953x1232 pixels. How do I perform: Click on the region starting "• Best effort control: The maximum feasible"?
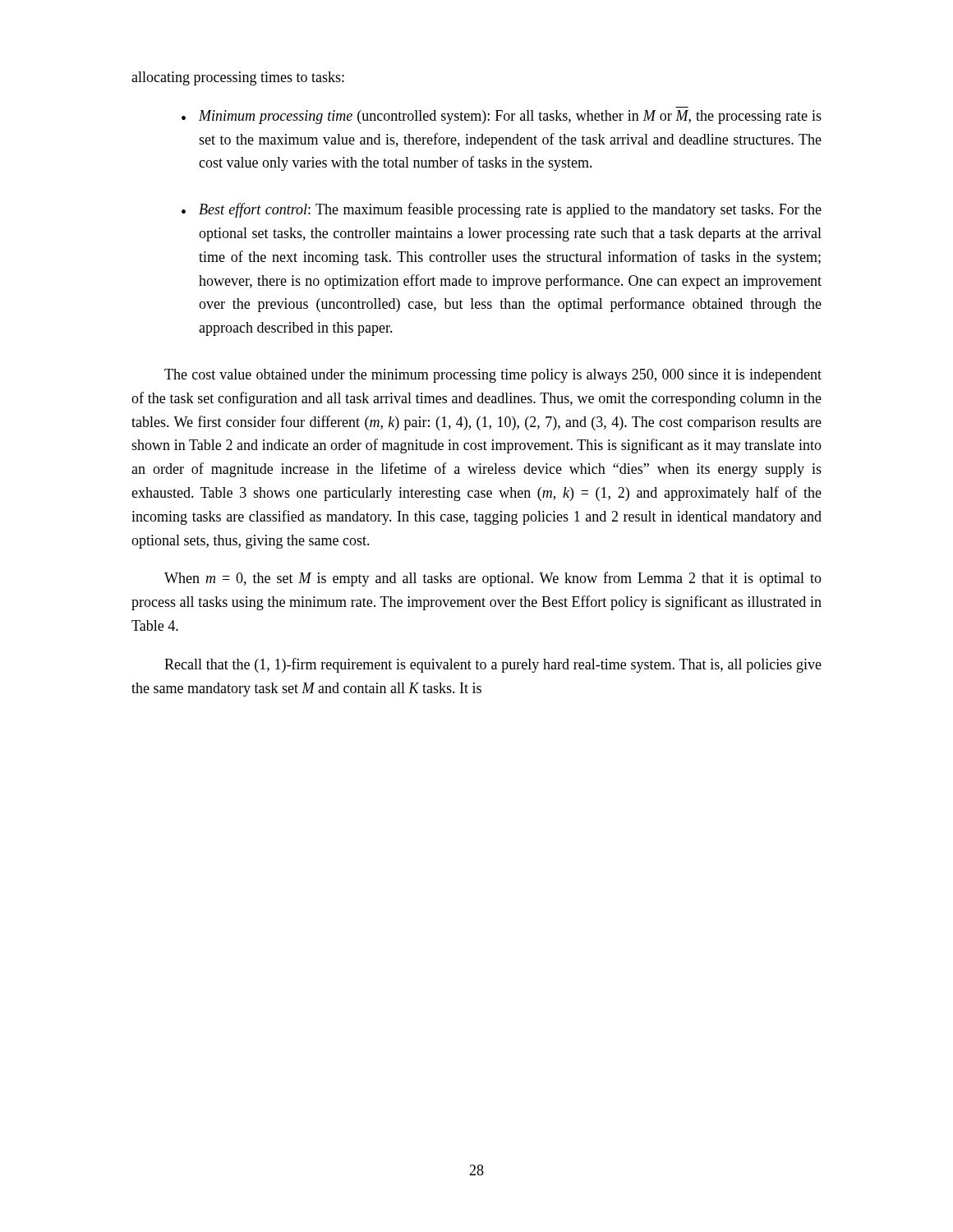pos(501,269)
